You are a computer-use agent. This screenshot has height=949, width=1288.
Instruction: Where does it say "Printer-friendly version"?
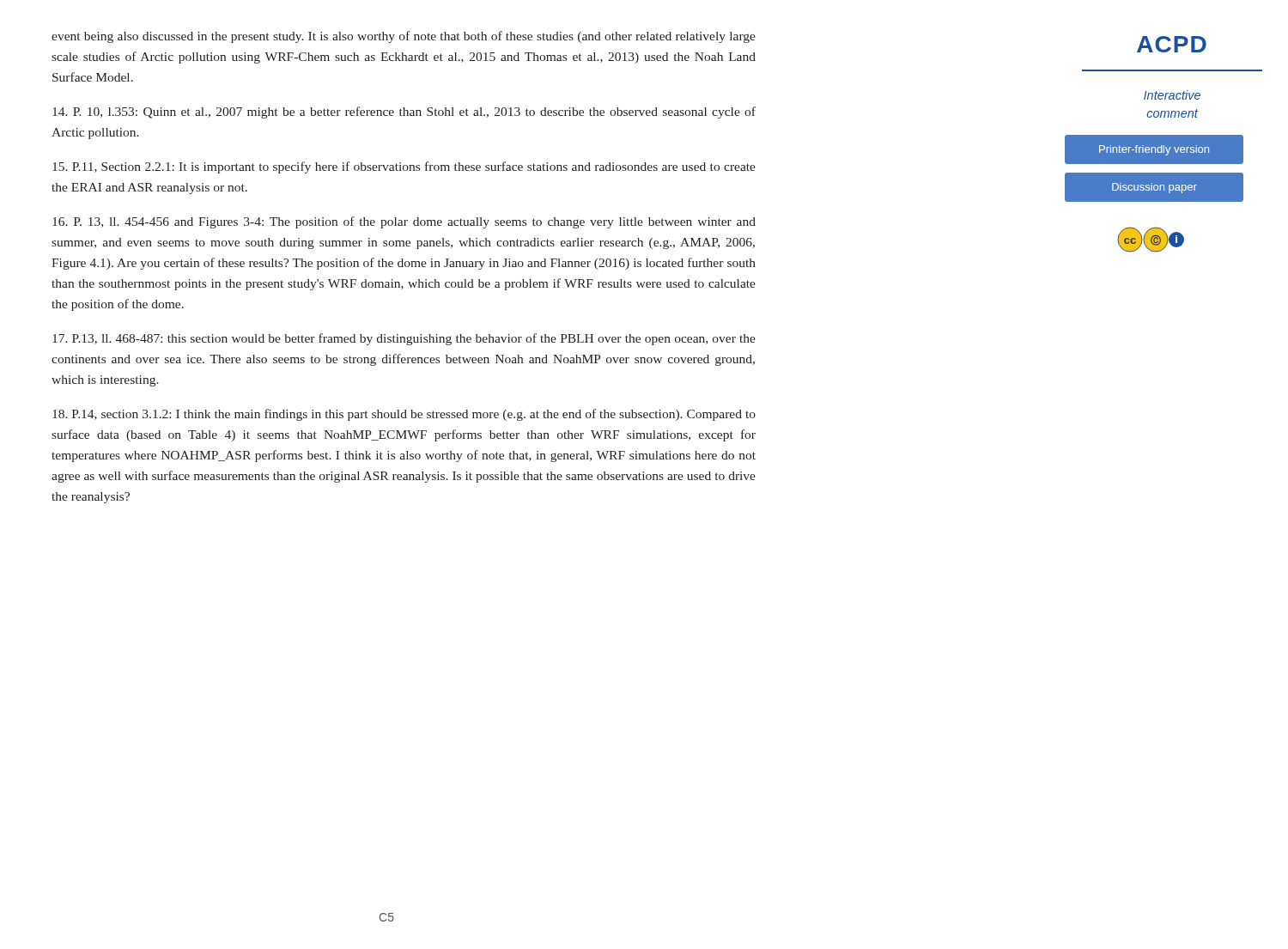[x=1151, y=149]
